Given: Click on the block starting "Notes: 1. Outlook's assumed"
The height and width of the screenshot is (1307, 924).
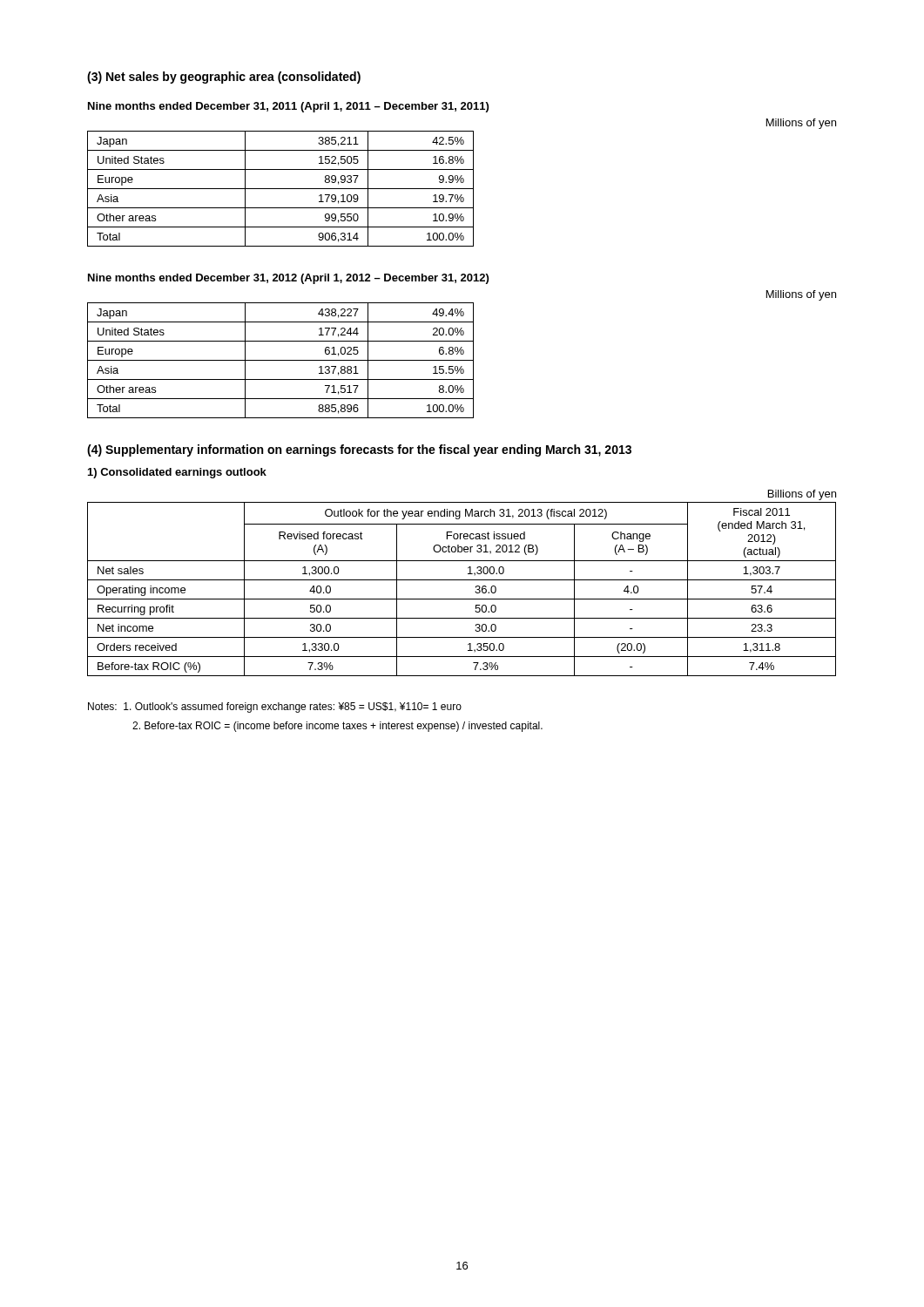Looking at the screenshot, I should (274, 707).
